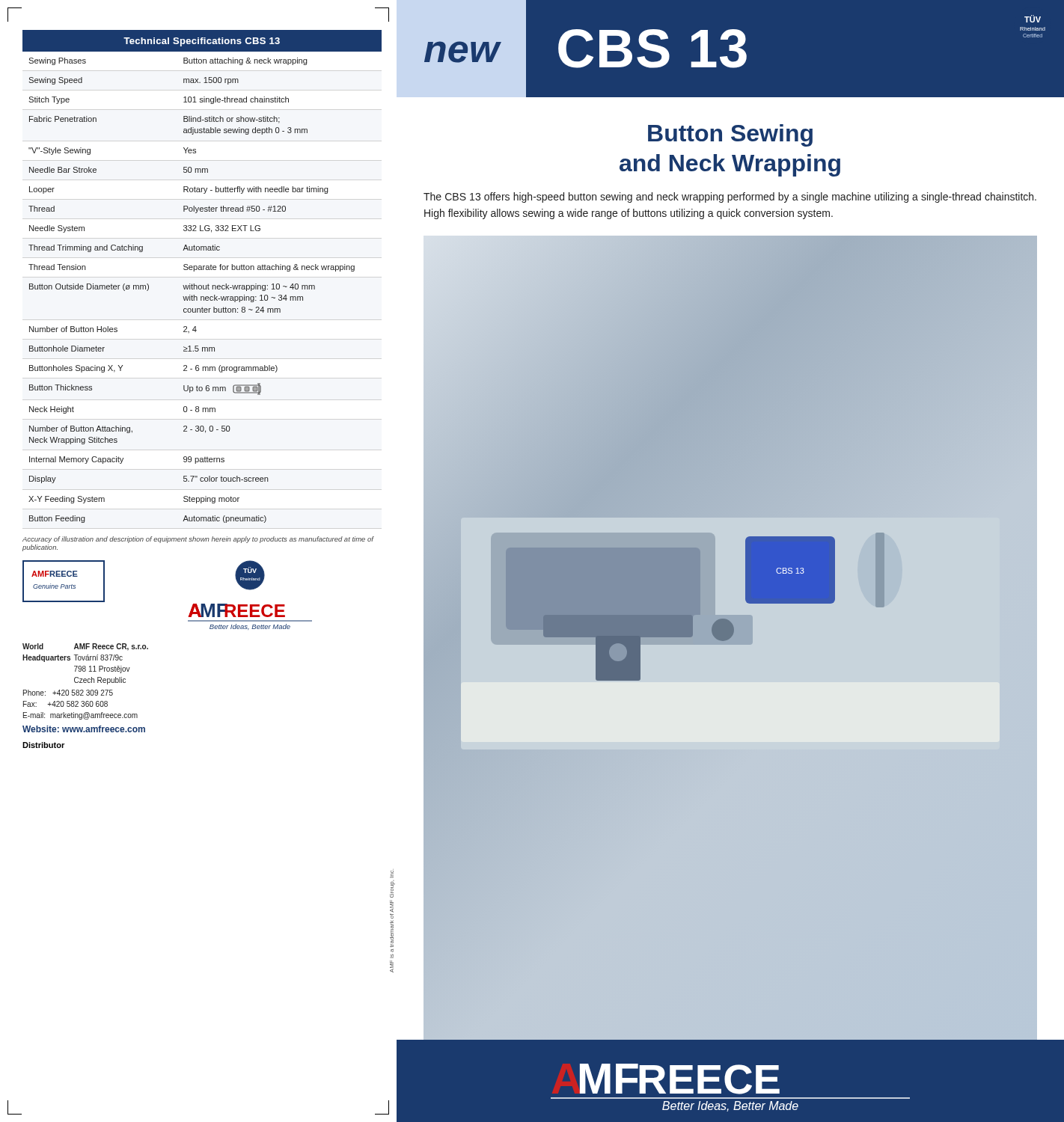Click on the text block containing "The CBS 13 offers high-speed button sewing"

730,205
